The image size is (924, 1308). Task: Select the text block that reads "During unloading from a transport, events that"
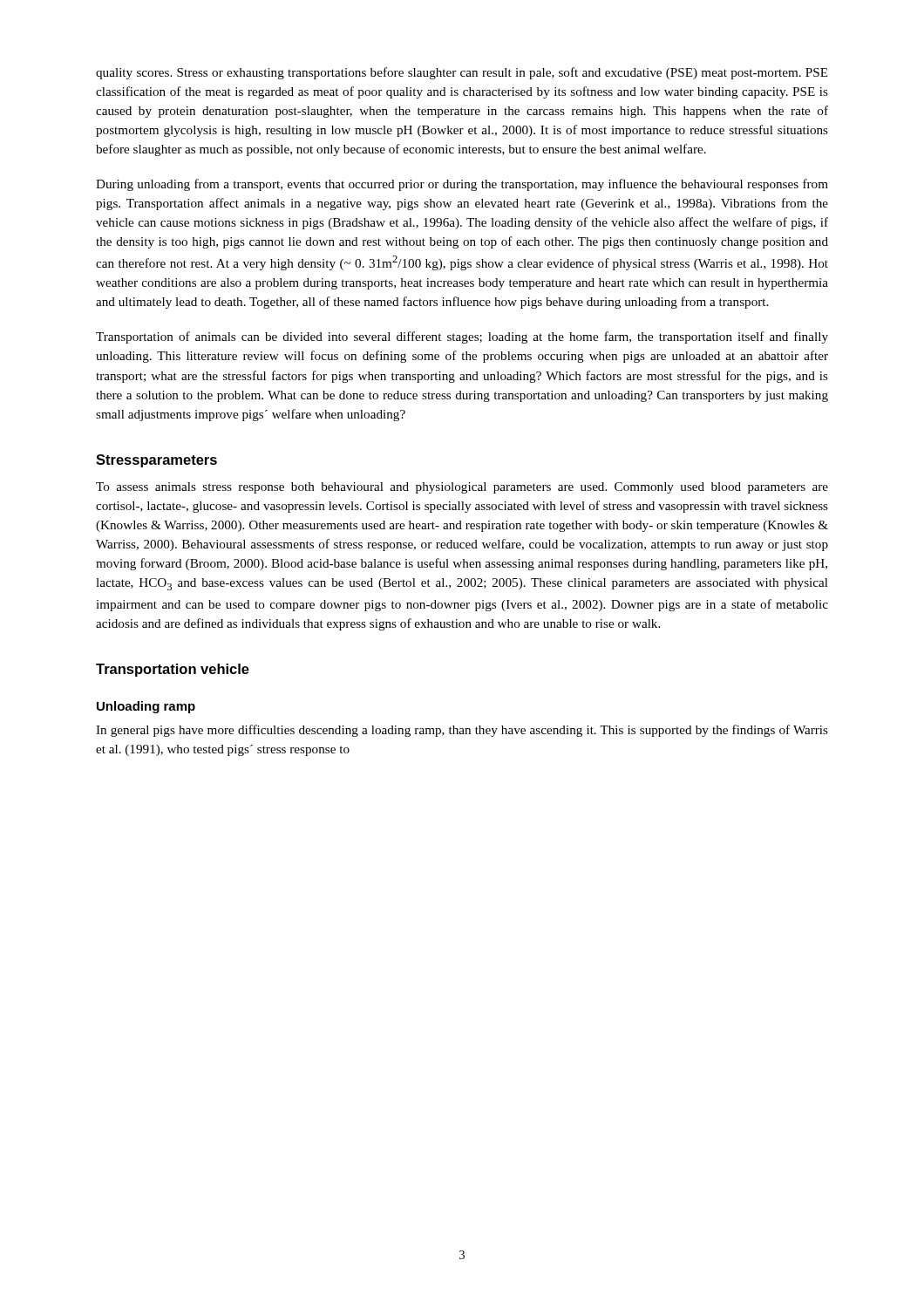tap(462, 243)
